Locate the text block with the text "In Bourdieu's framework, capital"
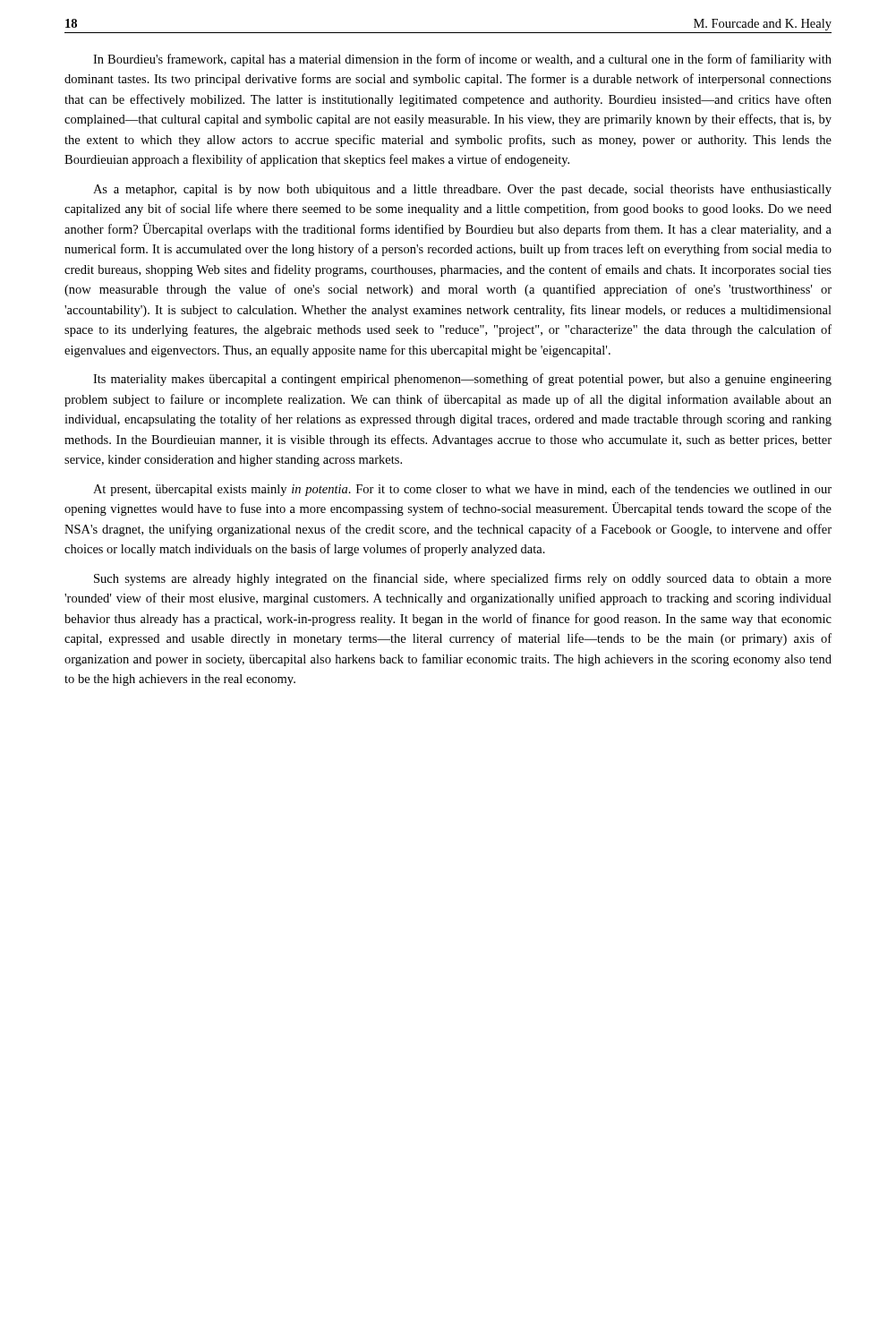896x1343 pixels. point(448,109)
